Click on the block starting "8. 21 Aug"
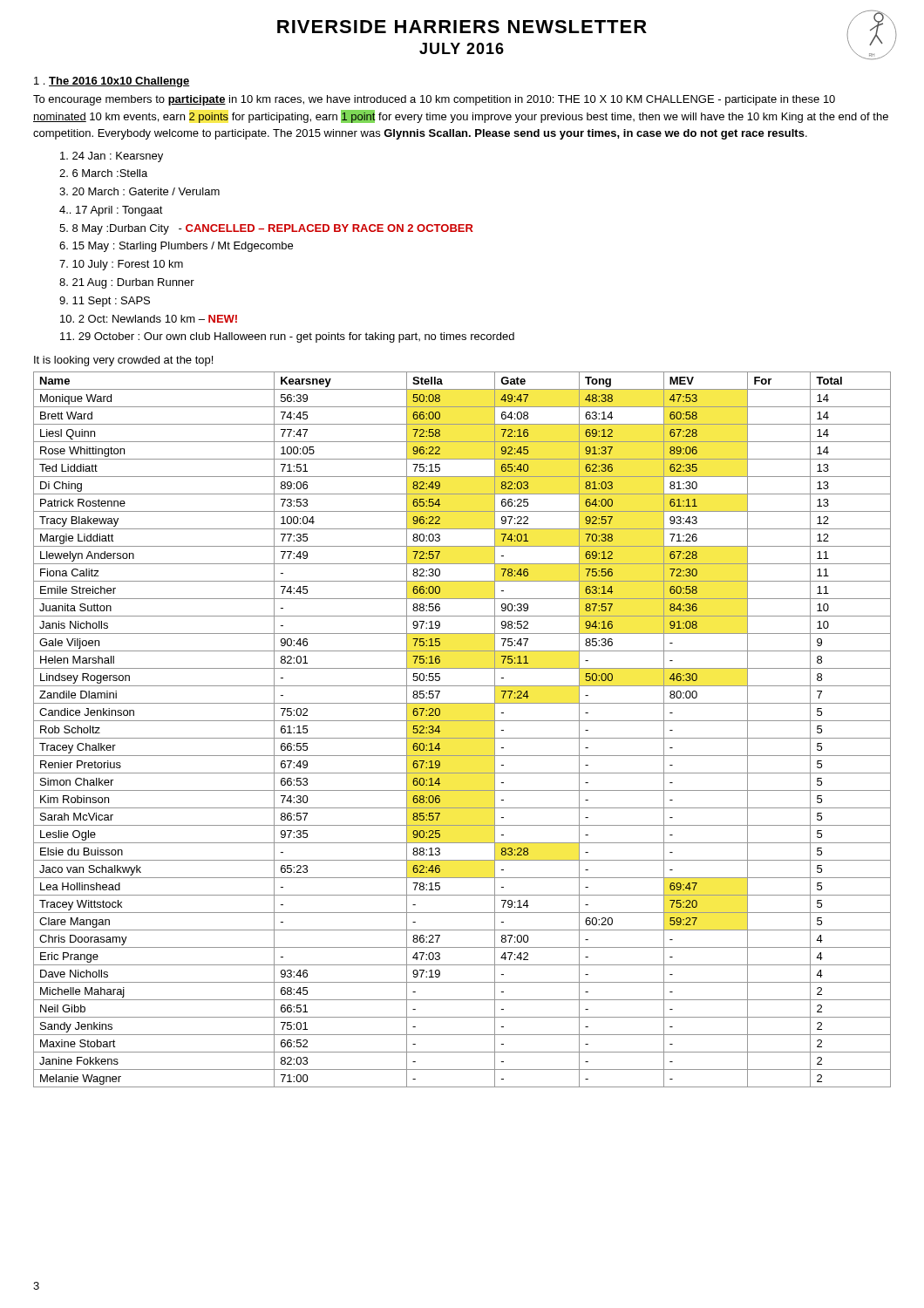 [127, 282]
